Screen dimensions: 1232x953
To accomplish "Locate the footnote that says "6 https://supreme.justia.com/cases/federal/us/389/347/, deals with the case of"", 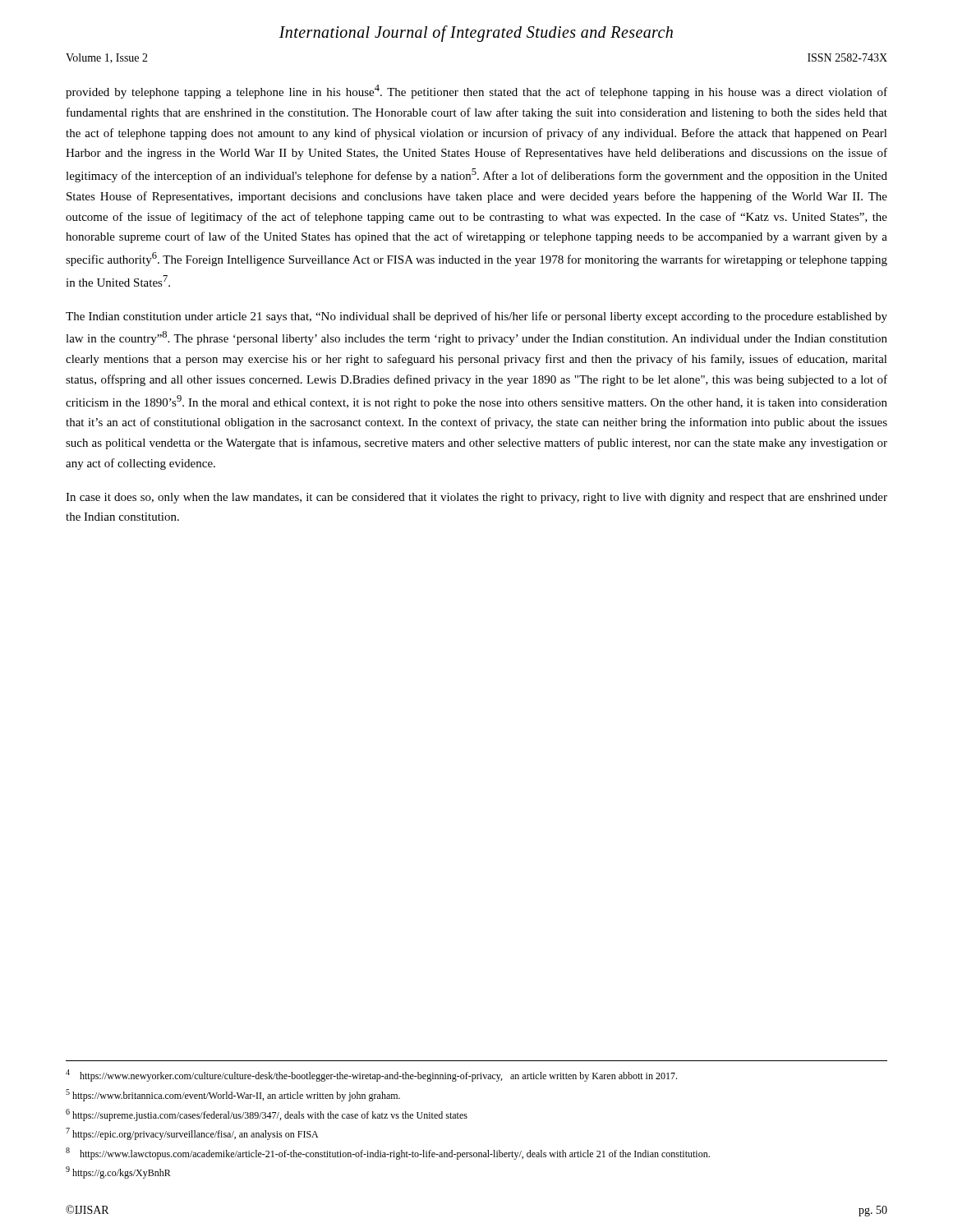I will [267, 1114].
